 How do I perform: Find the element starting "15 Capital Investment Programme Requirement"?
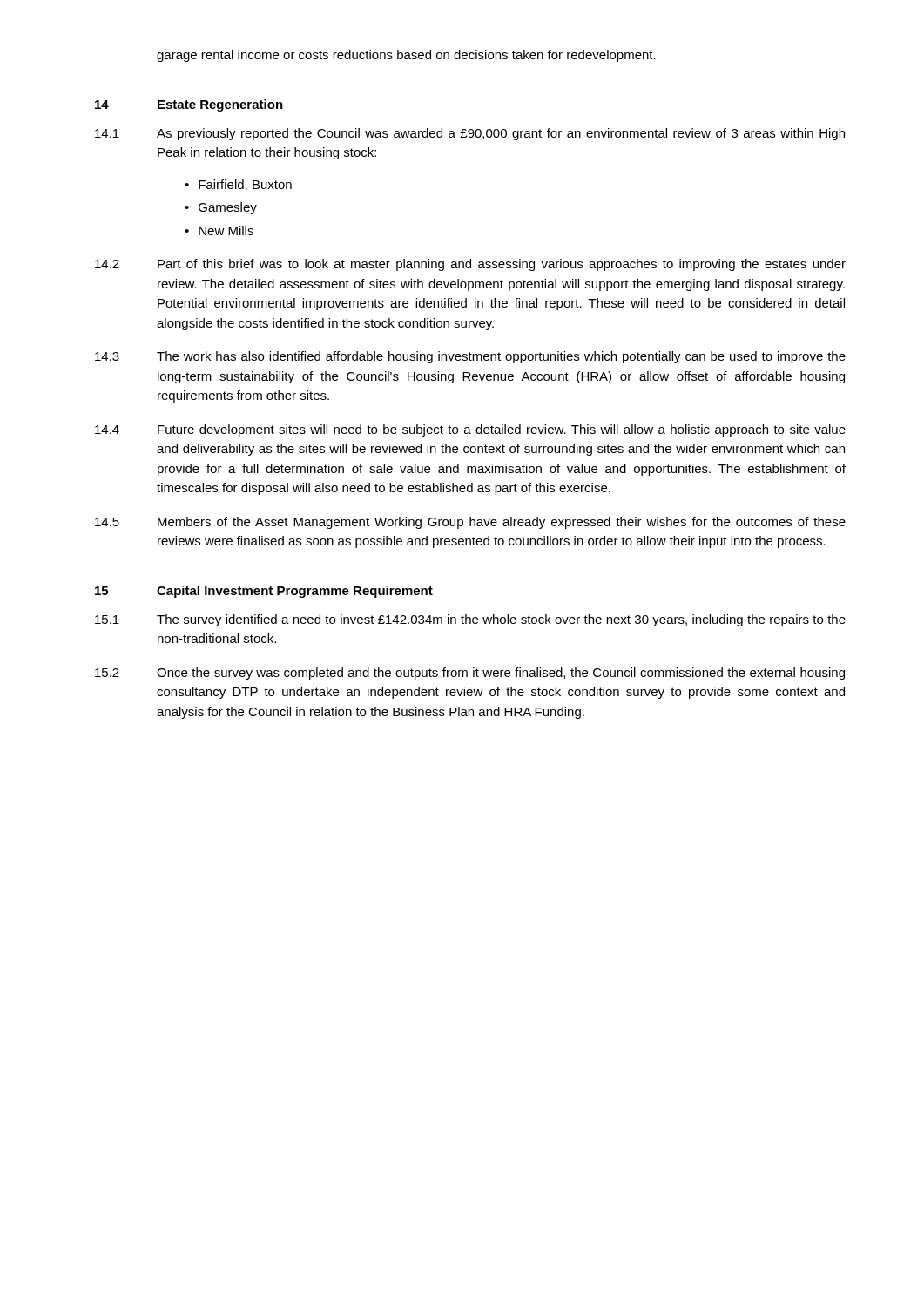[x=263, y=590]
